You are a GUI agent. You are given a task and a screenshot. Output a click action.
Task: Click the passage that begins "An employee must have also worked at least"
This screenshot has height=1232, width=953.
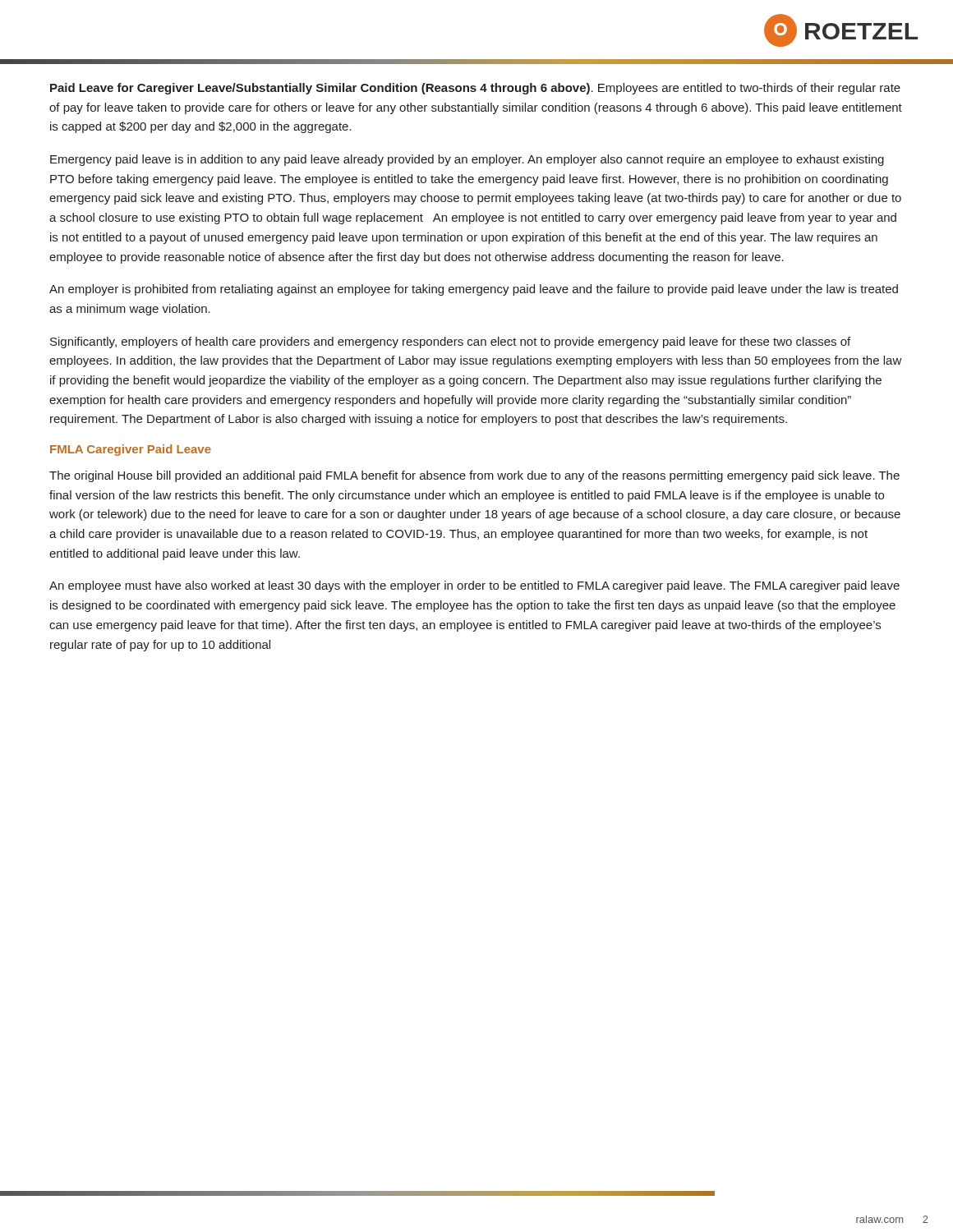point(475,615)
